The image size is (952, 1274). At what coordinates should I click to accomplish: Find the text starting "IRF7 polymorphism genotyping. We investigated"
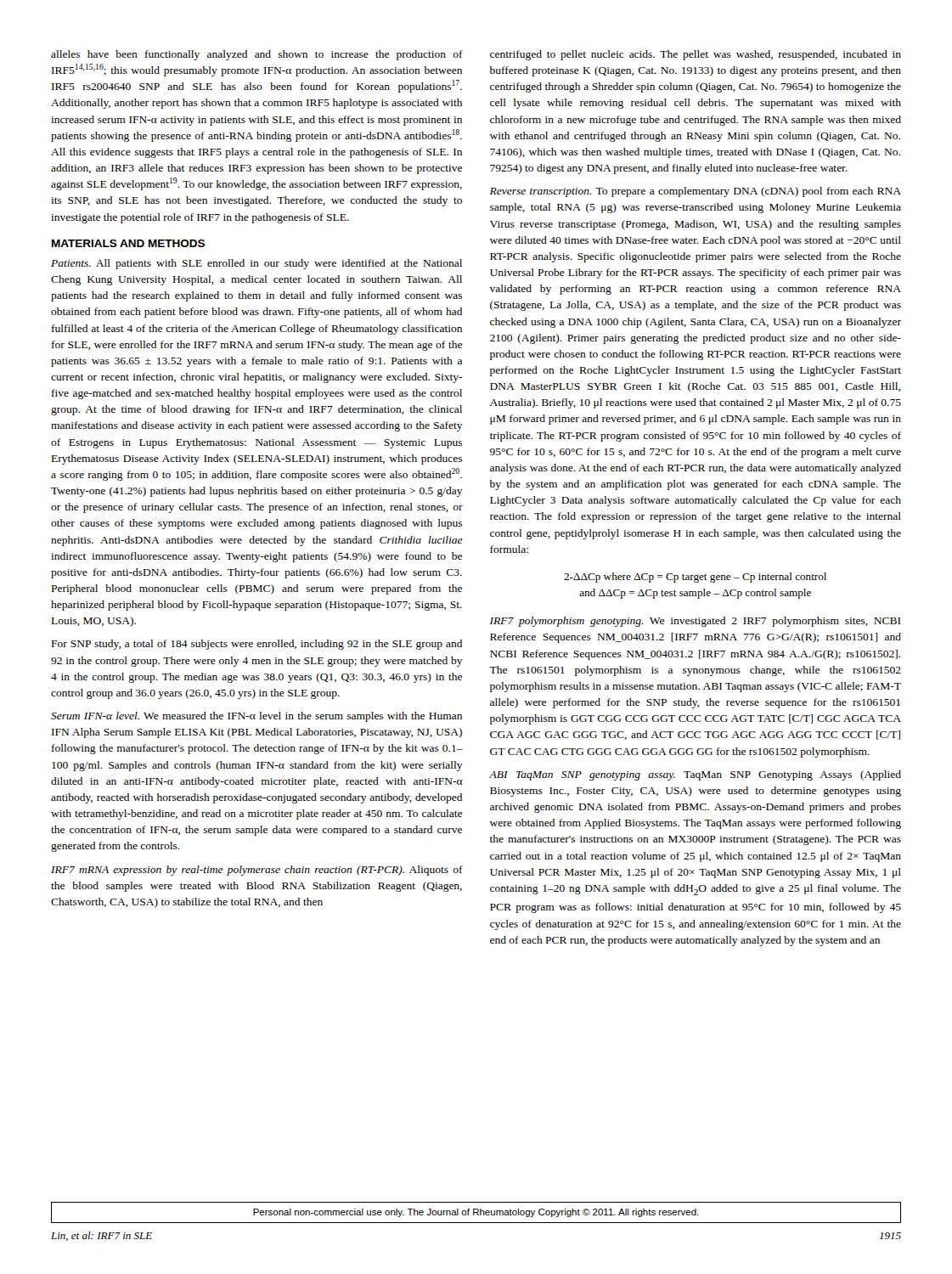click(695, 686)
